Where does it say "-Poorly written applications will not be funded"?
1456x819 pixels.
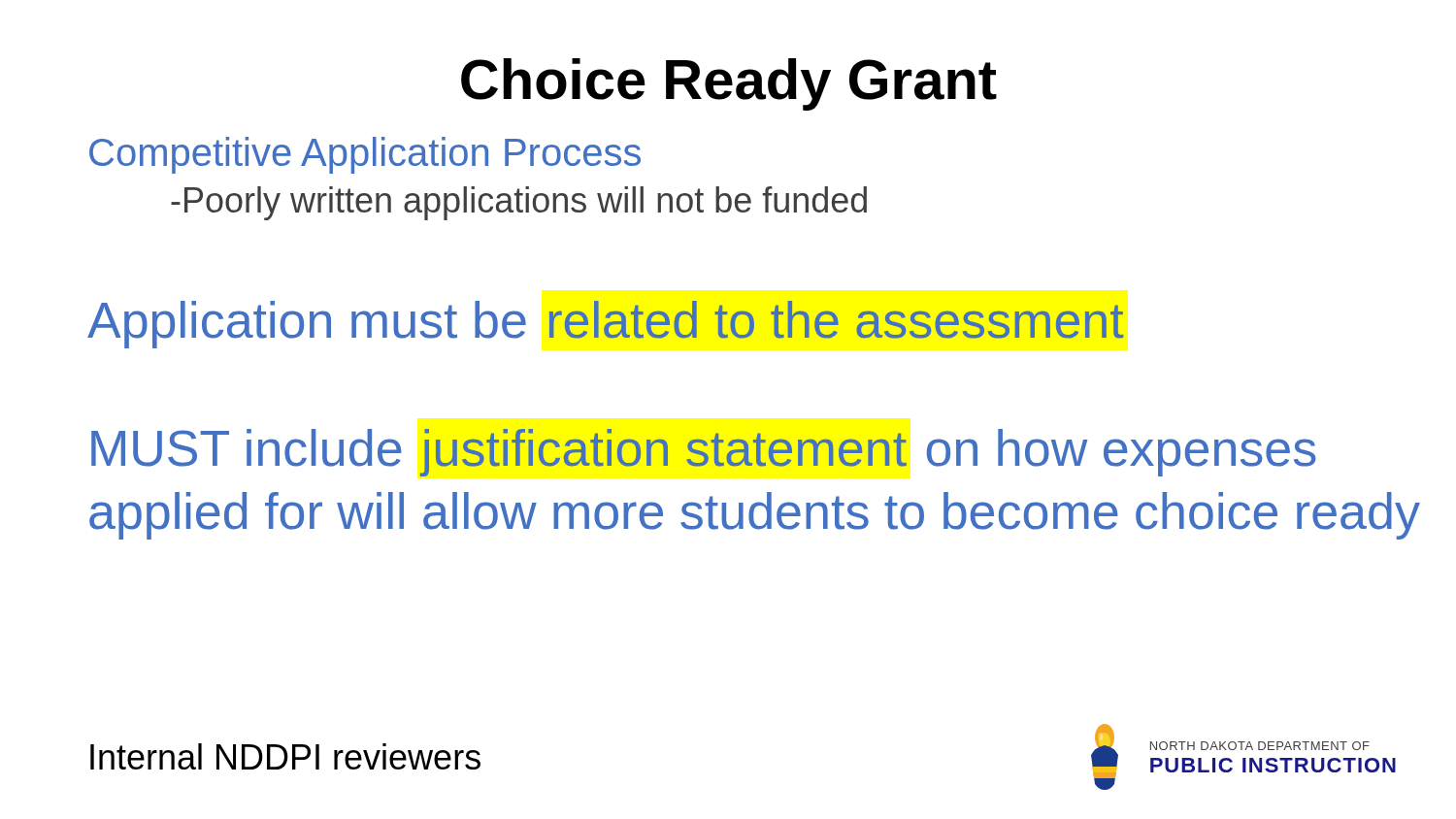[520, 200]
